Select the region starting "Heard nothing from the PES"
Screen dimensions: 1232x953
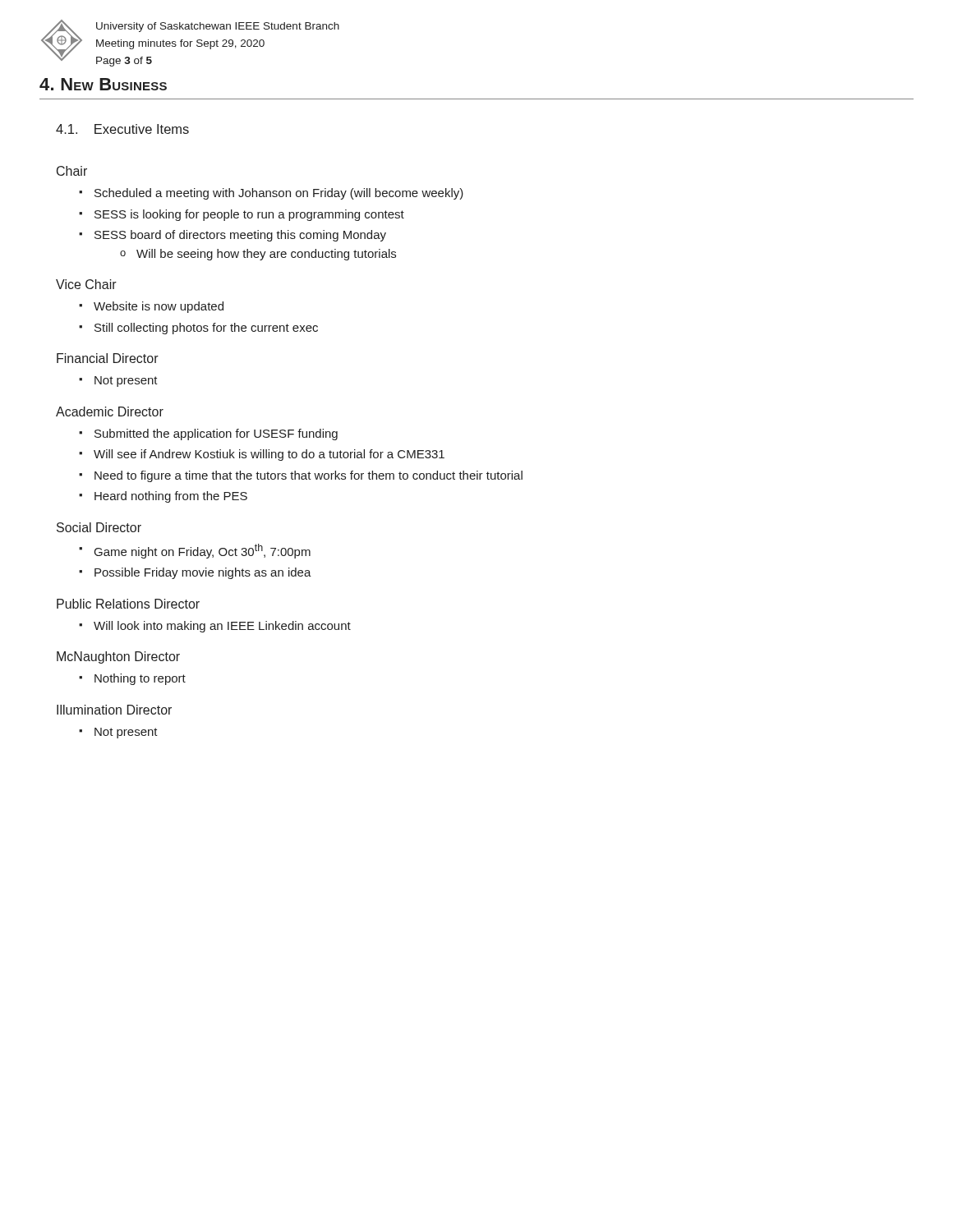tap(171, 496)
